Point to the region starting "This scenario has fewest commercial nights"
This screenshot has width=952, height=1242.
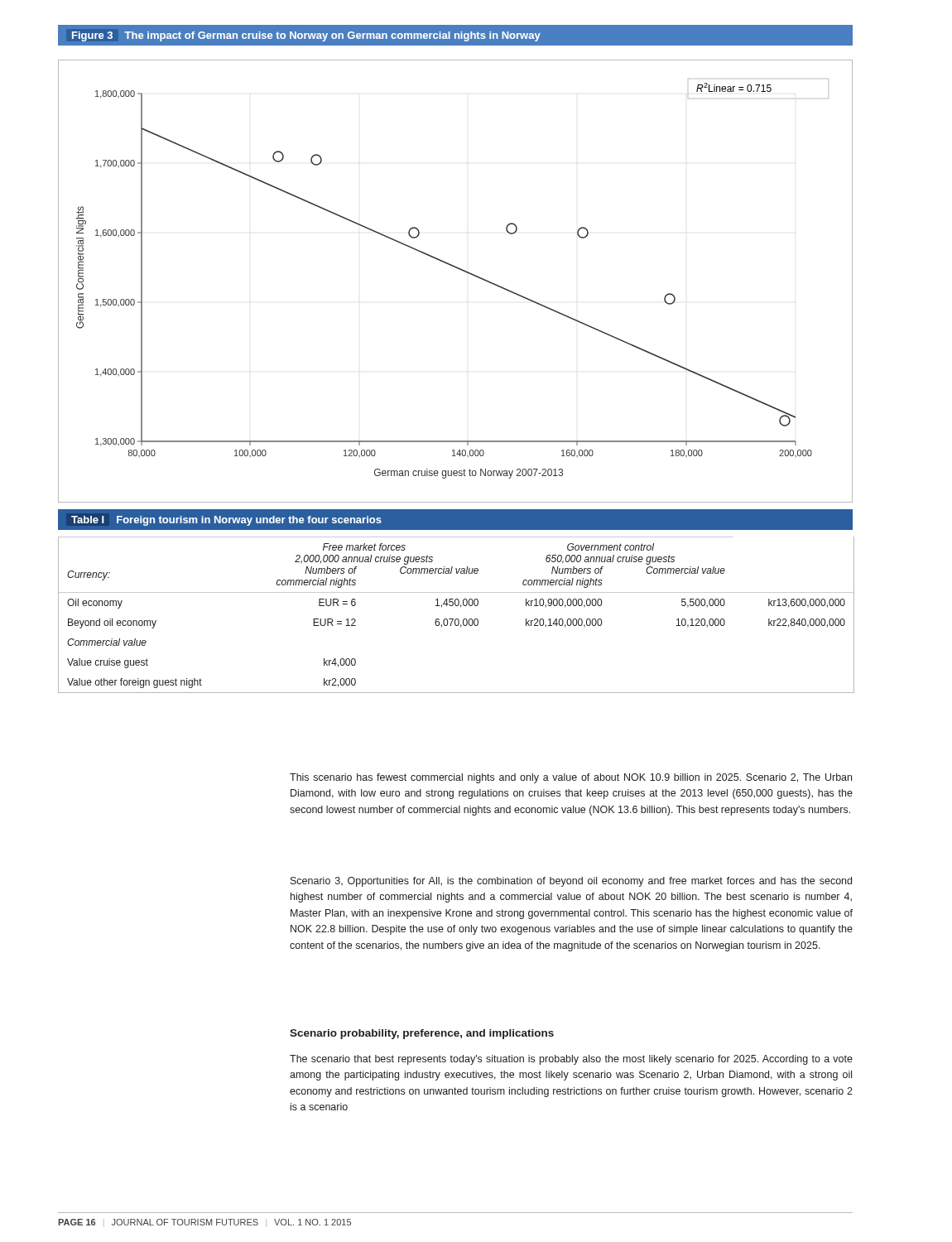tap(571, 794)
